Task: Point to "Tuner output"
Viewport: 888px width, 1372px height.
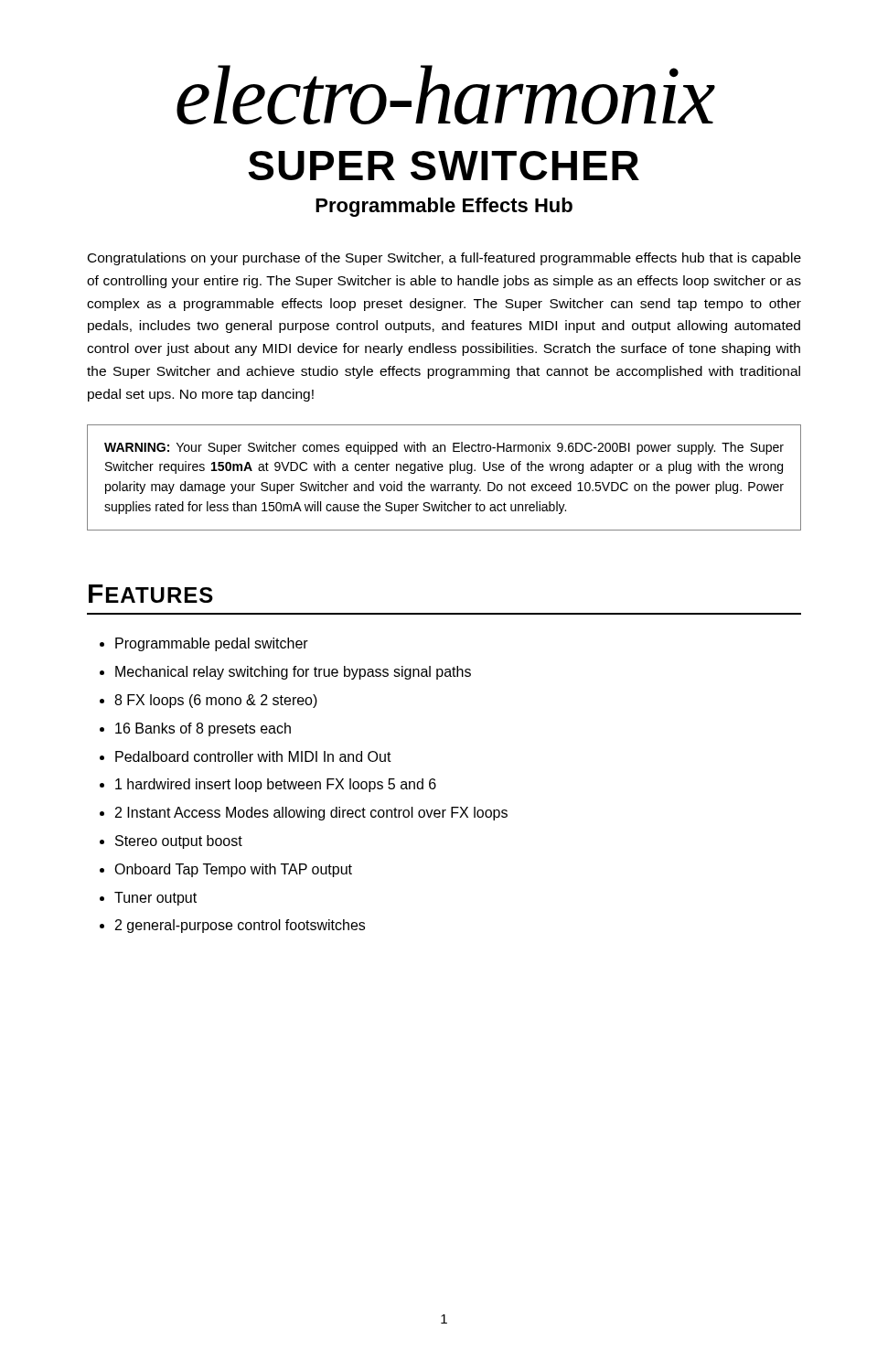Action: 156,897
